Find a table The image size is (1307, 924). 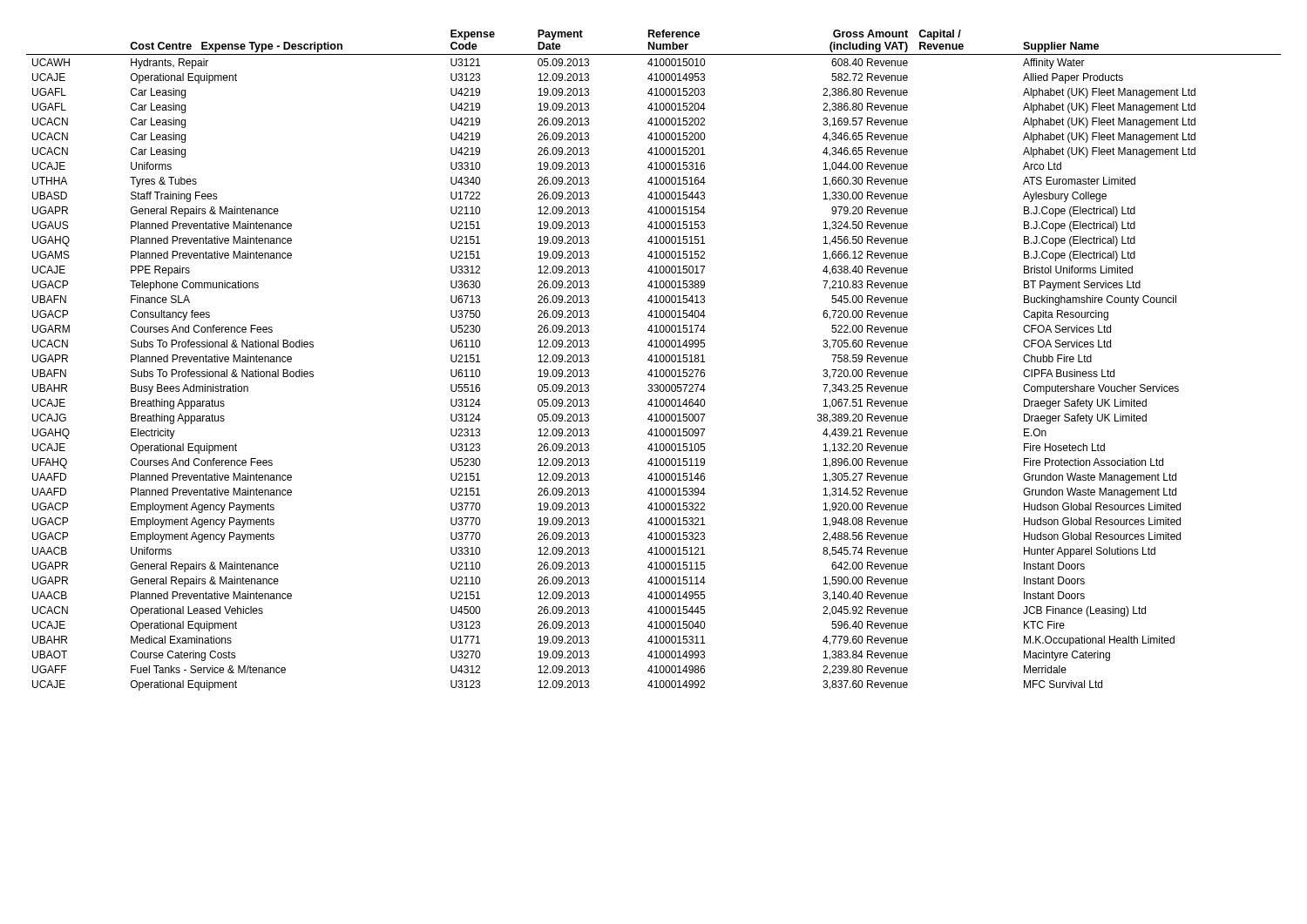click(x=654, y=359)
